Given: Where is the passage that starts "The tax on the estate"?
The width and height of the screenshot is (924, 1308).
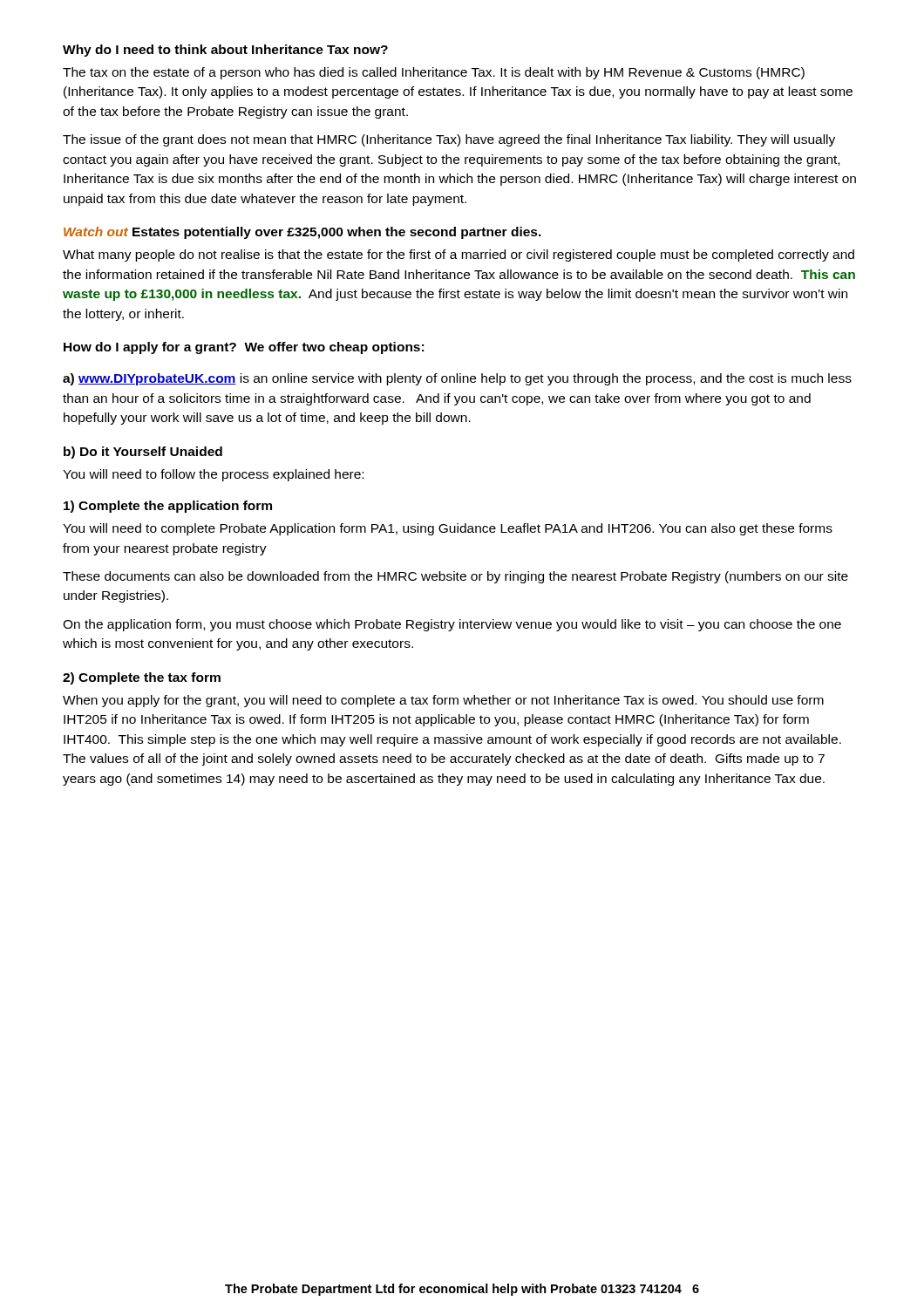Looking at the screenshot, I should coord(458,91).
